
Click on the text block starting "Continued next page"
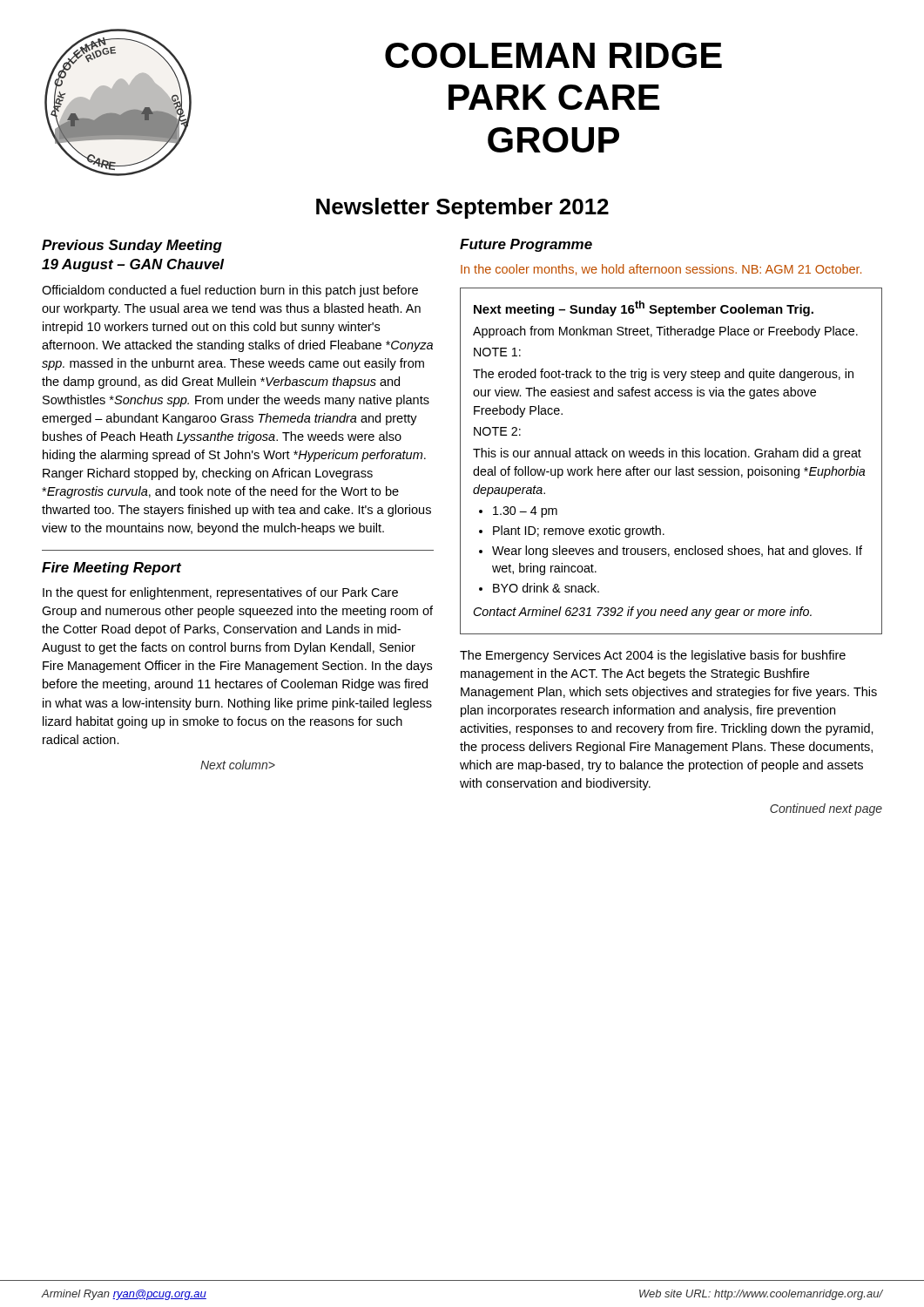click(826, 808)
